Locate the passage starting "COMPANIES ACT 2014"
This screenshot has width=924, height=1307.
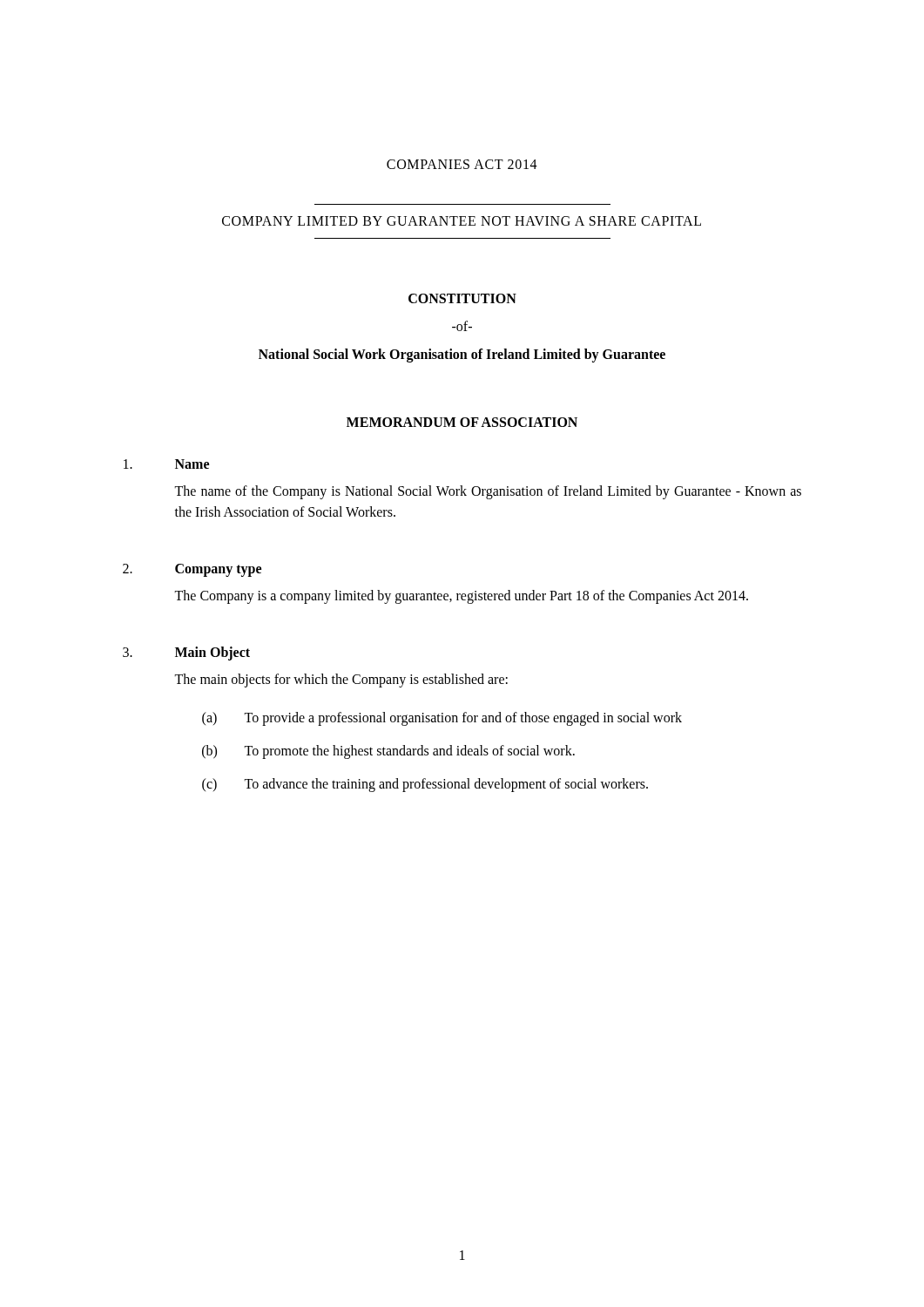462,164
